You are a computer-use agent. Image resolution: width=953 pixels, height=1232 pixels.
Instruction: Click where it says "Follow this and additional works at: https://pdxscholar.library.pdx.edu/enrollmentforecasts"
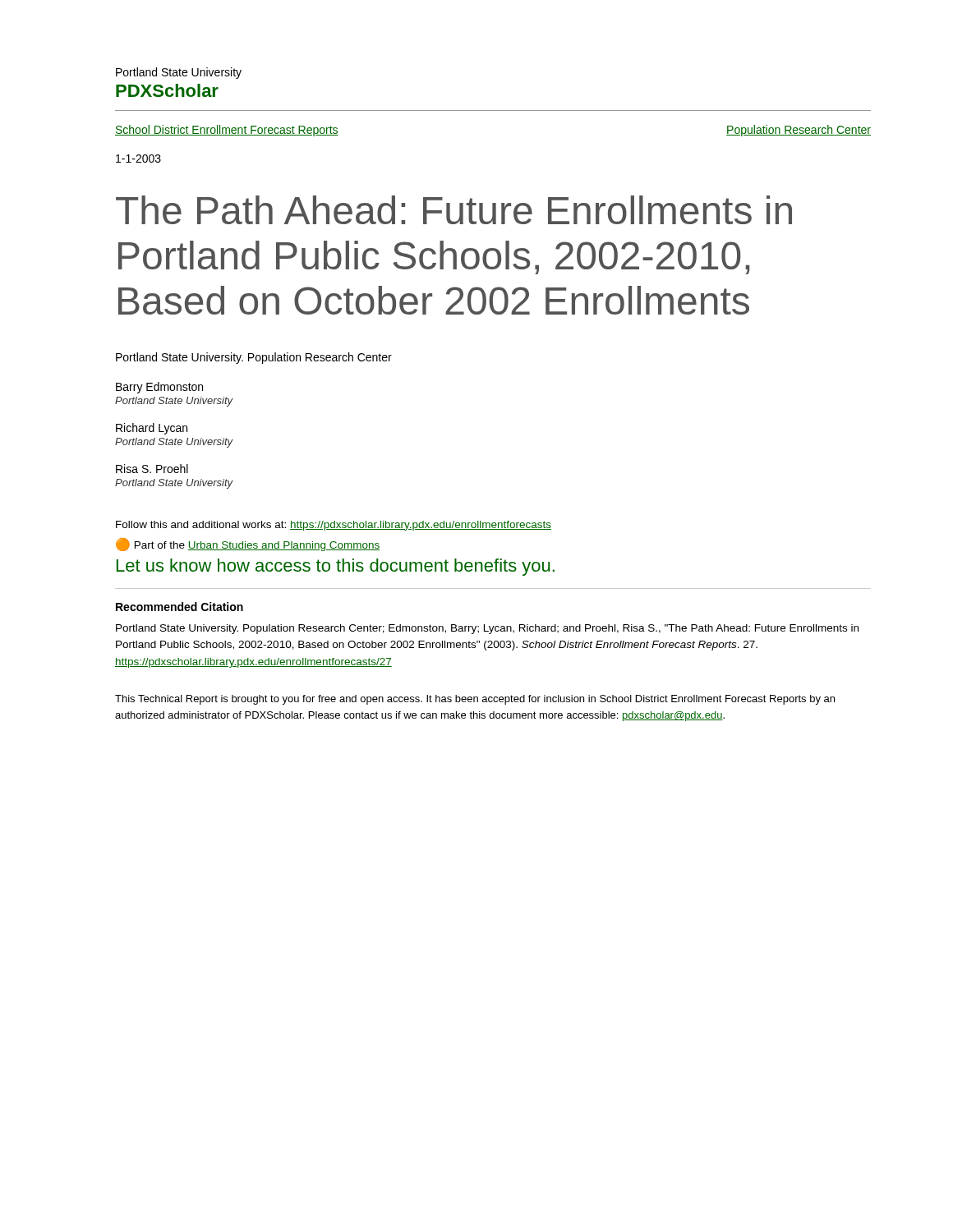tap(333, 524)
